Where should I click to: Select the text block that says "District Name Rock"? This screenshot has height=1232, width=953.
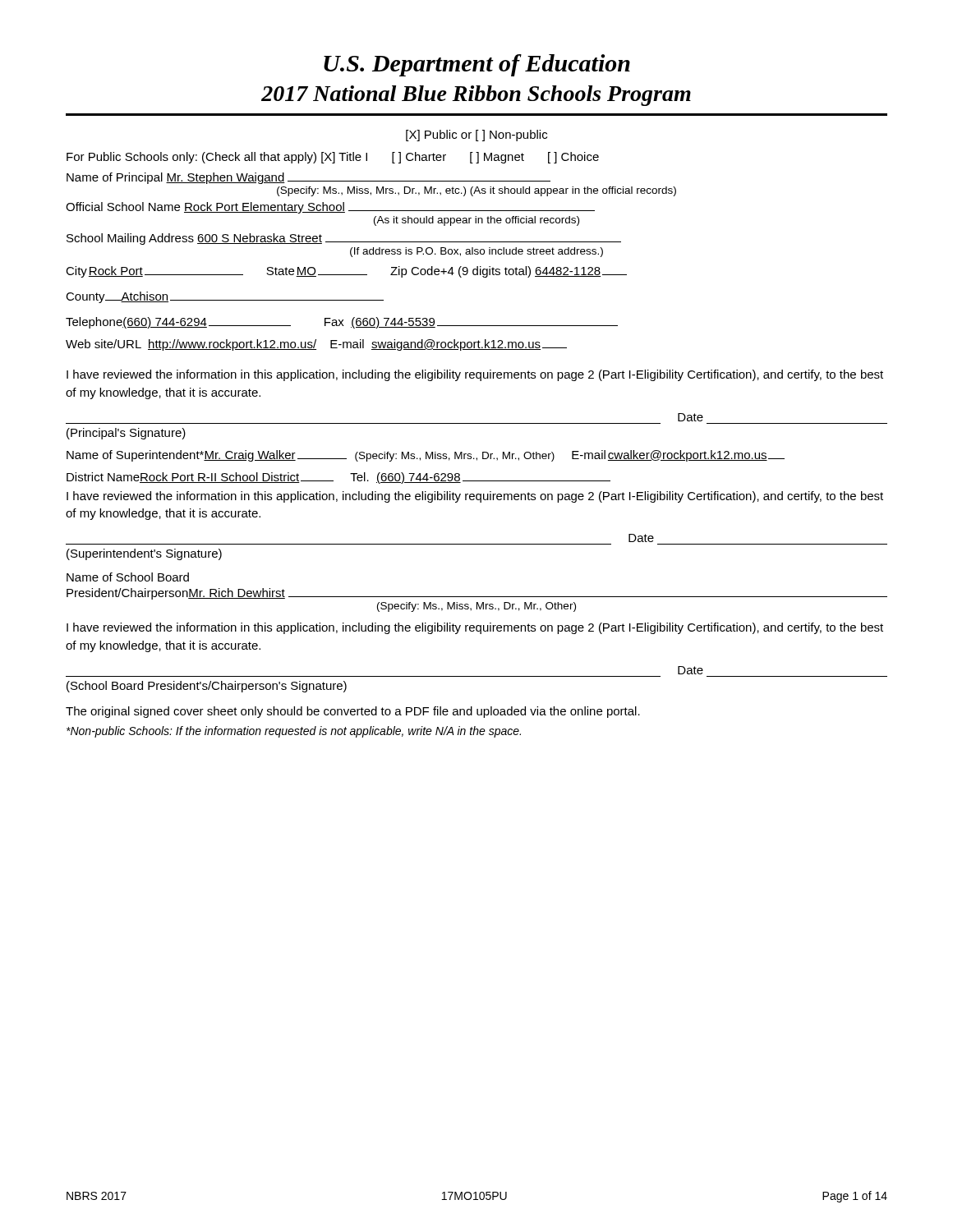[338, 476]
